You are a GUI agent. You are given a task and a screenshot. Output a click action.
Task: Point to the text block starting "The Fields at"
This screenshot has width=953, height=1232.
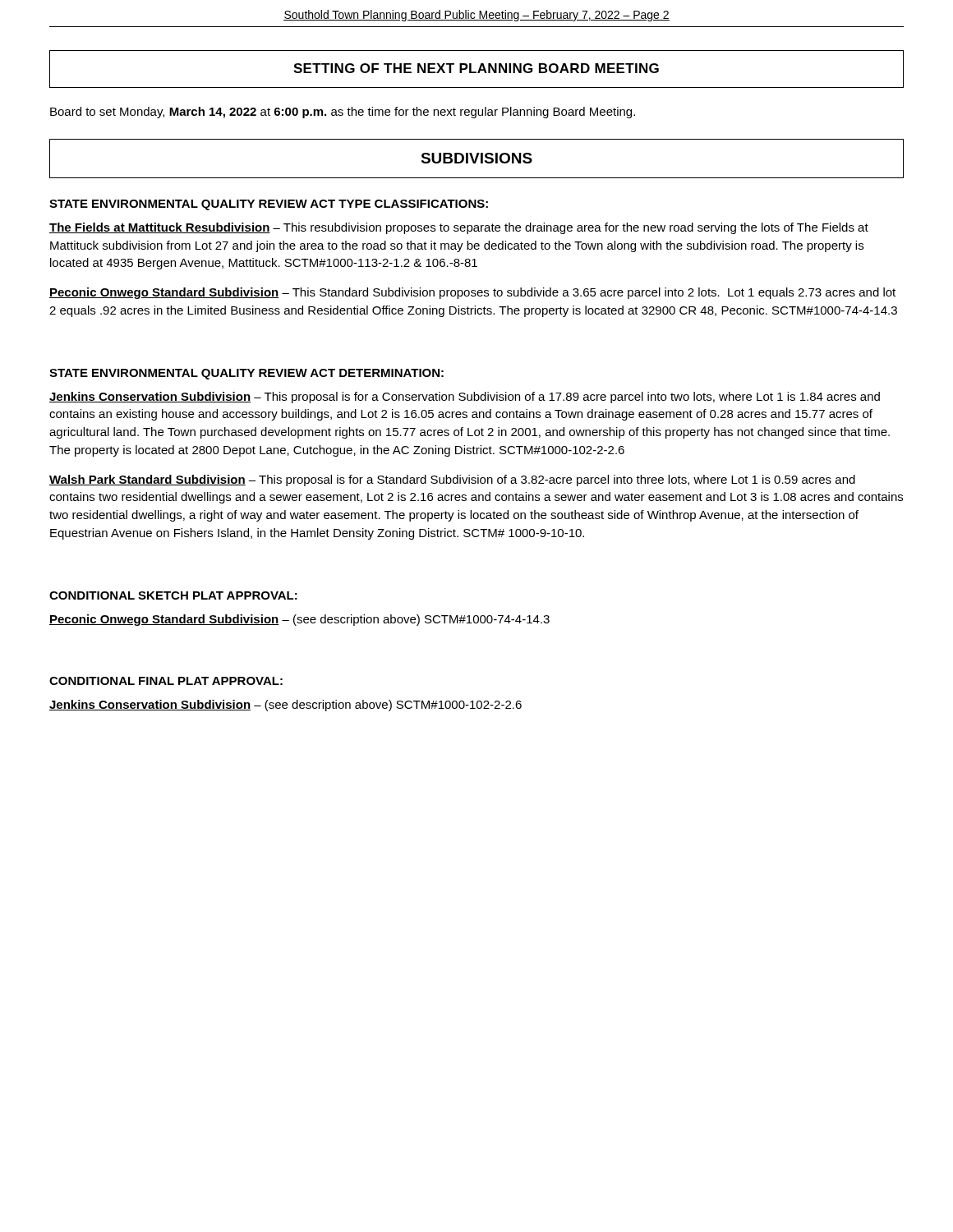pyautogui.click(x=459, y=245)
